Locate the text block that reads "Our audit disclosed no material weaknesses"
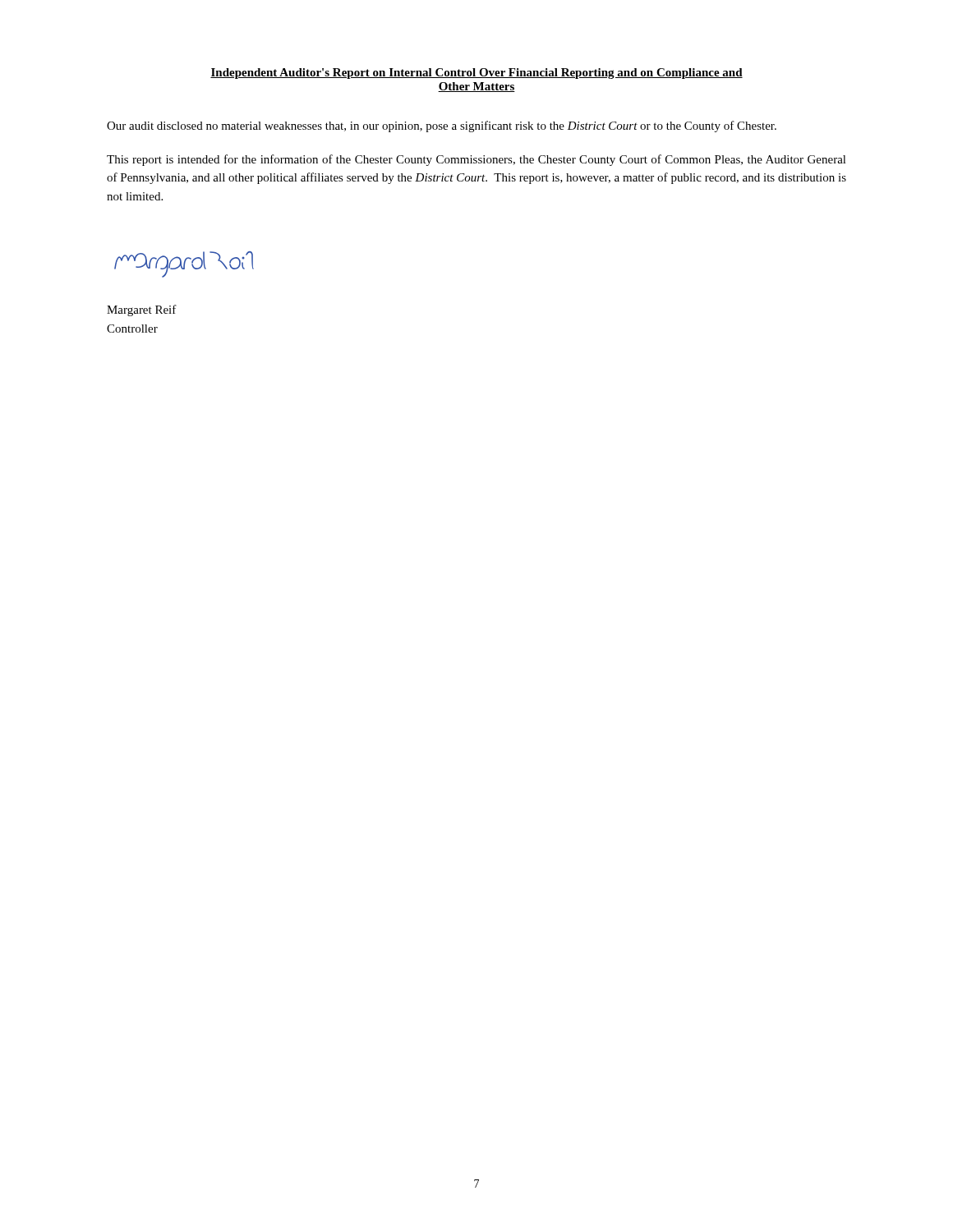Screen dimensions: 1232x953 tap(442, 126)
